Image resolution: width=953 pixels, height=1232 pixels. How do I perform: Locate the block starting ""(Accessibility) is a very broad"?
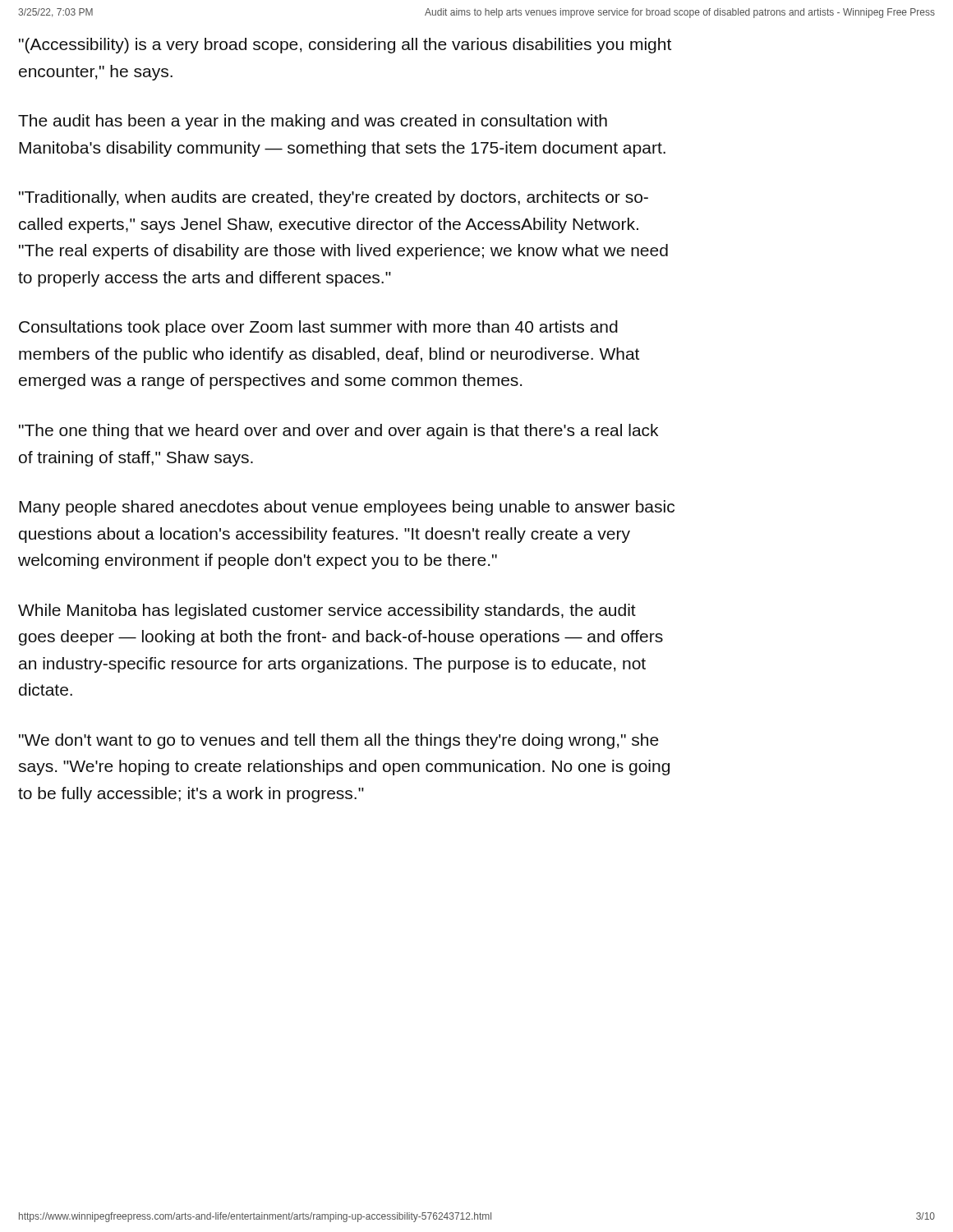(345, 57)
